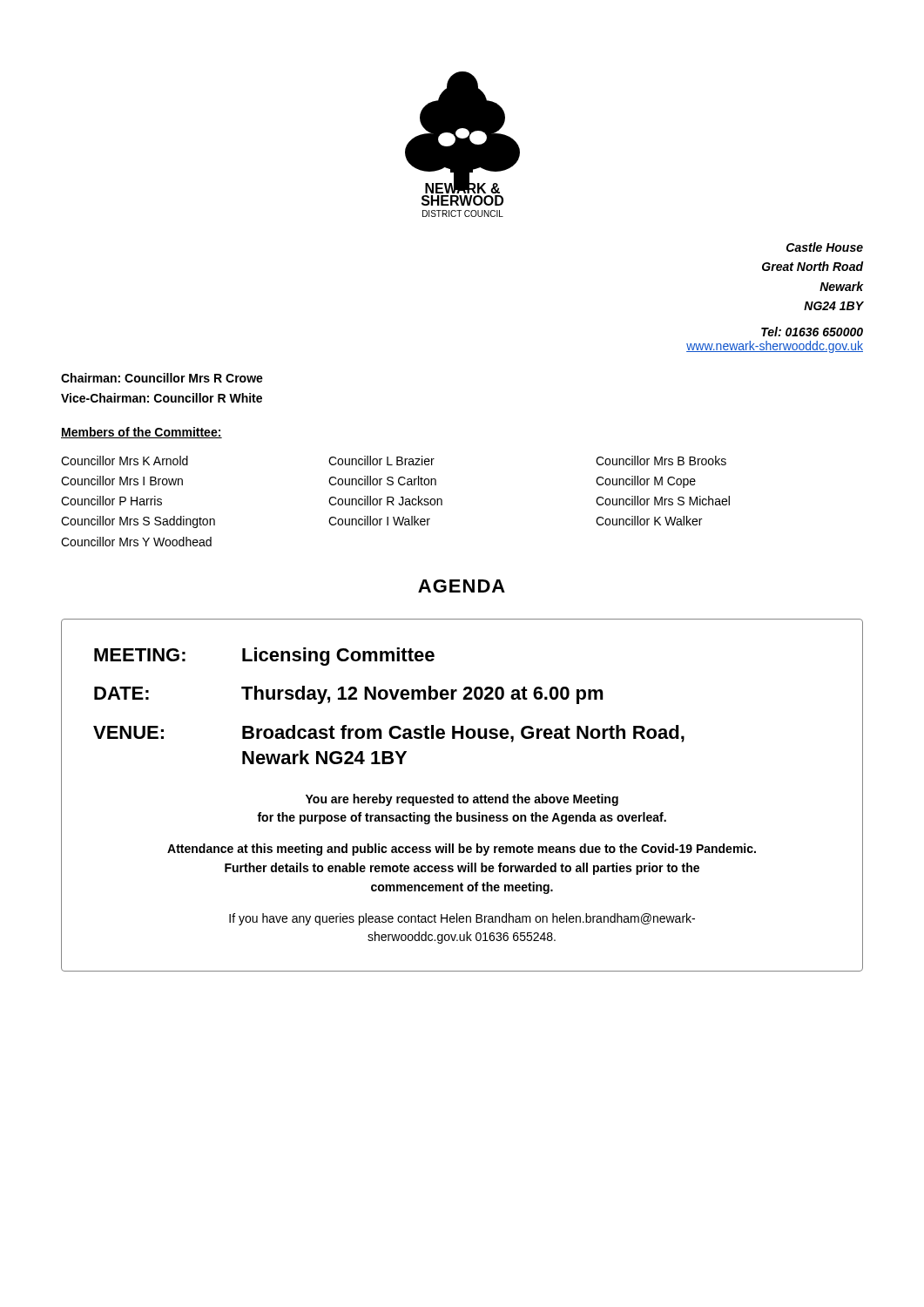Click on the text block that reads "You are hereby requested"
Screen dimensions: 1307x924
462,808
